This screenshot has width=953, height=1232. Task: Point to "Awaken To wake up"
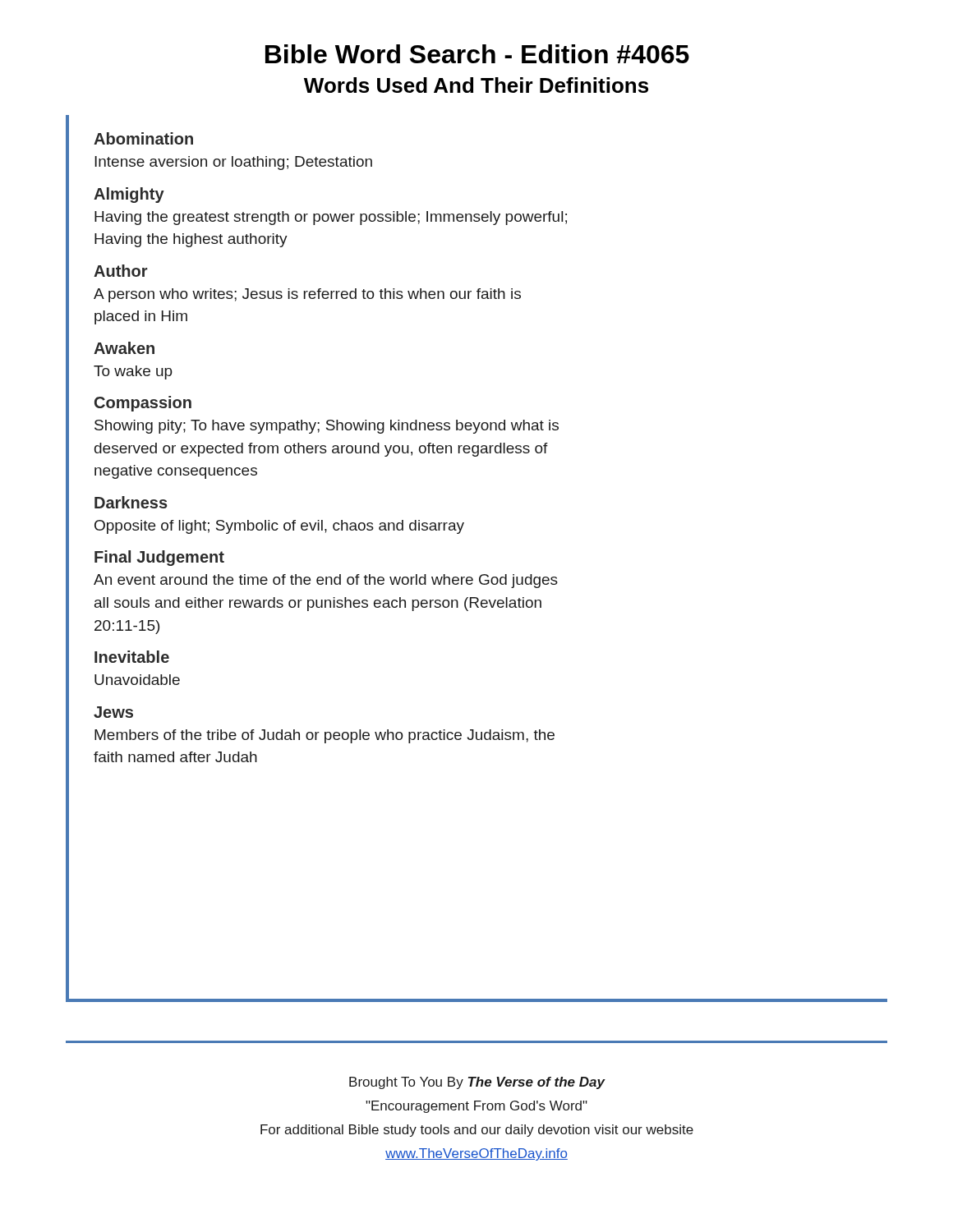(x=124, y=348)
